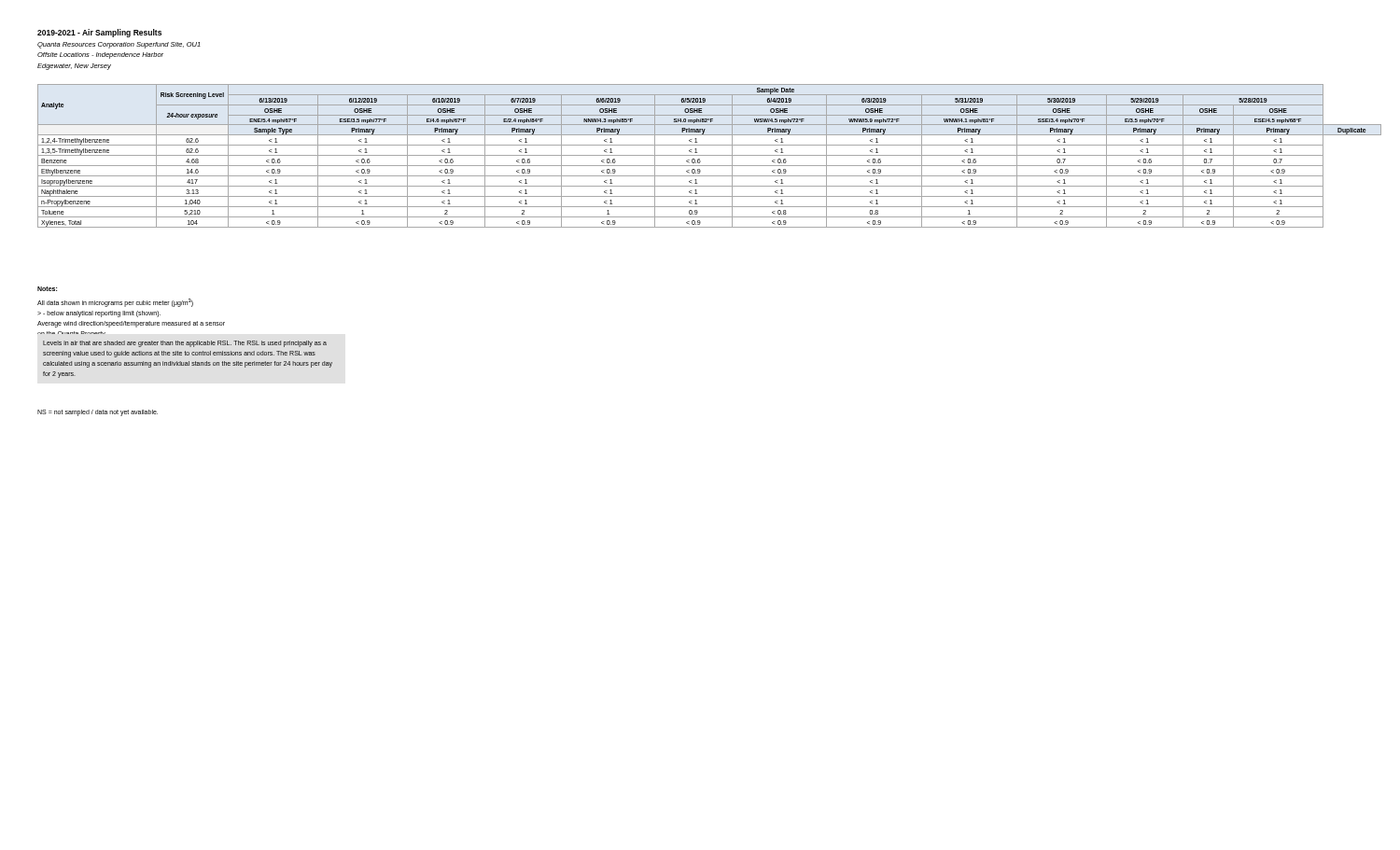Navigate to the region starting "NS = not sampled / data not"
The height and width of the screenshot is (850, 1400).
(x=98, y=412)
